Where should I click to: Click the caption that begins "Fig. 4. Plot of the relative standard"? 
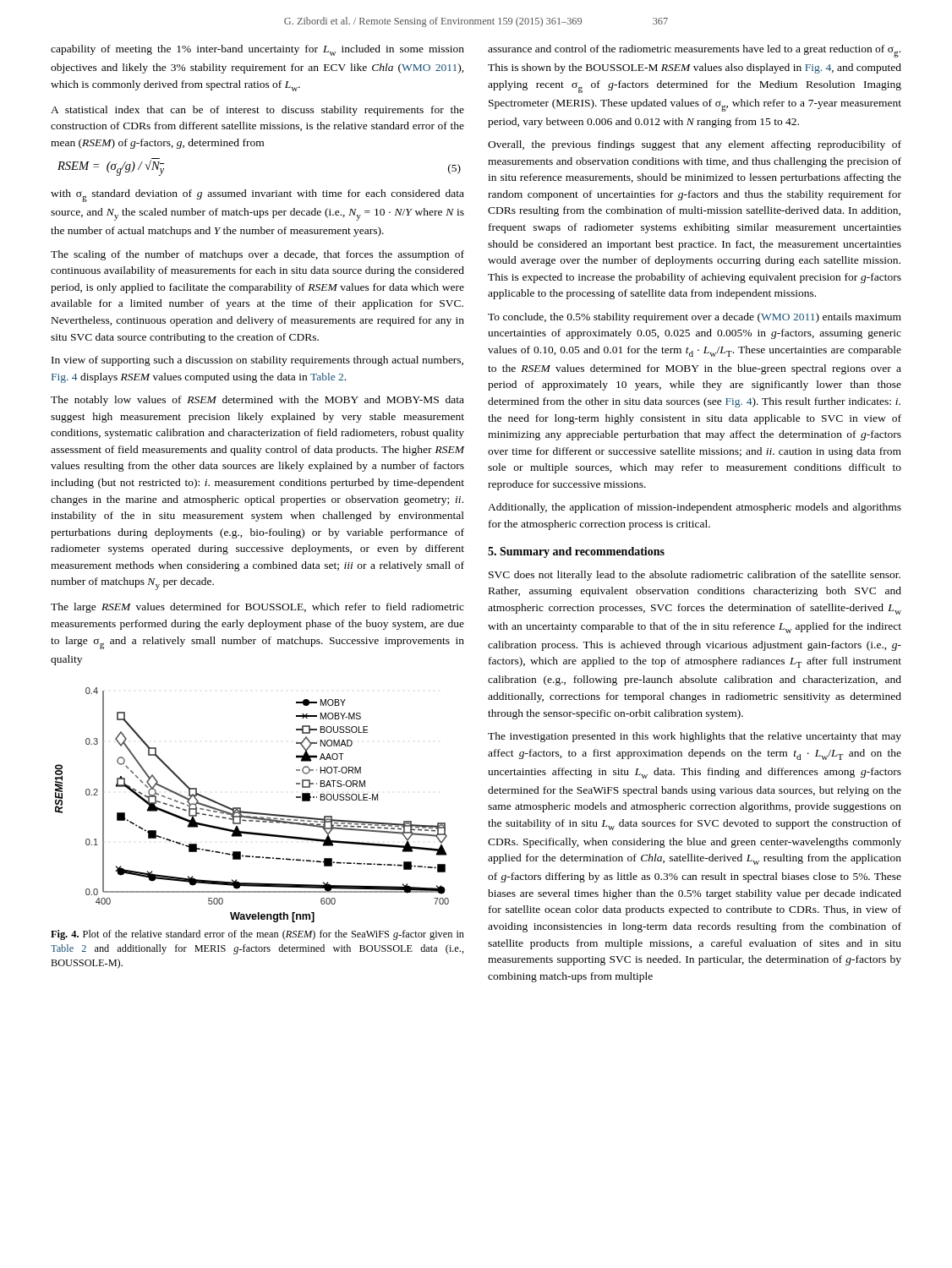(257, 949)
